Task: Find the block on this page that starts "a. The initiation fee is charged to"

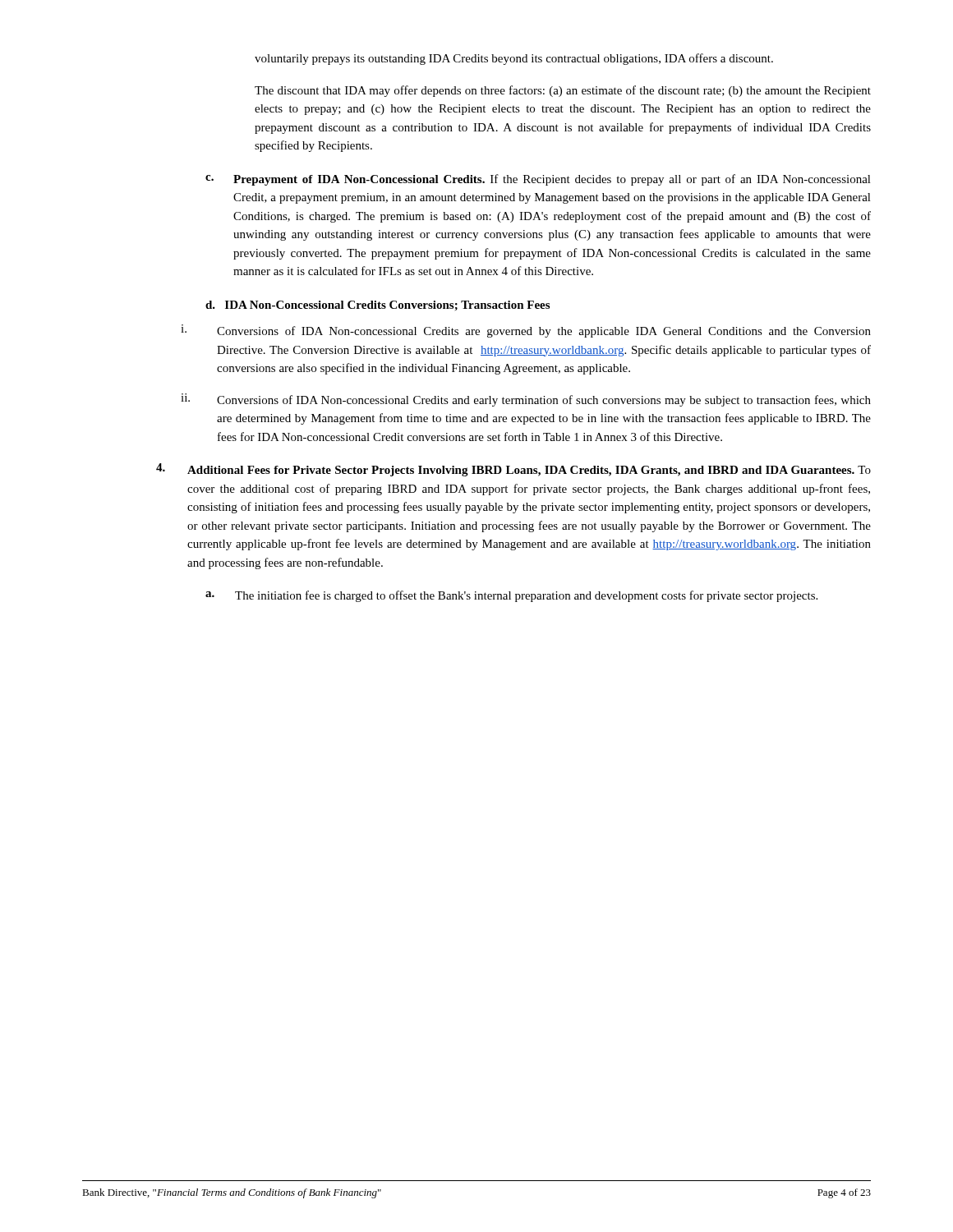Action: pyautogui.click(x=538, y=596)
